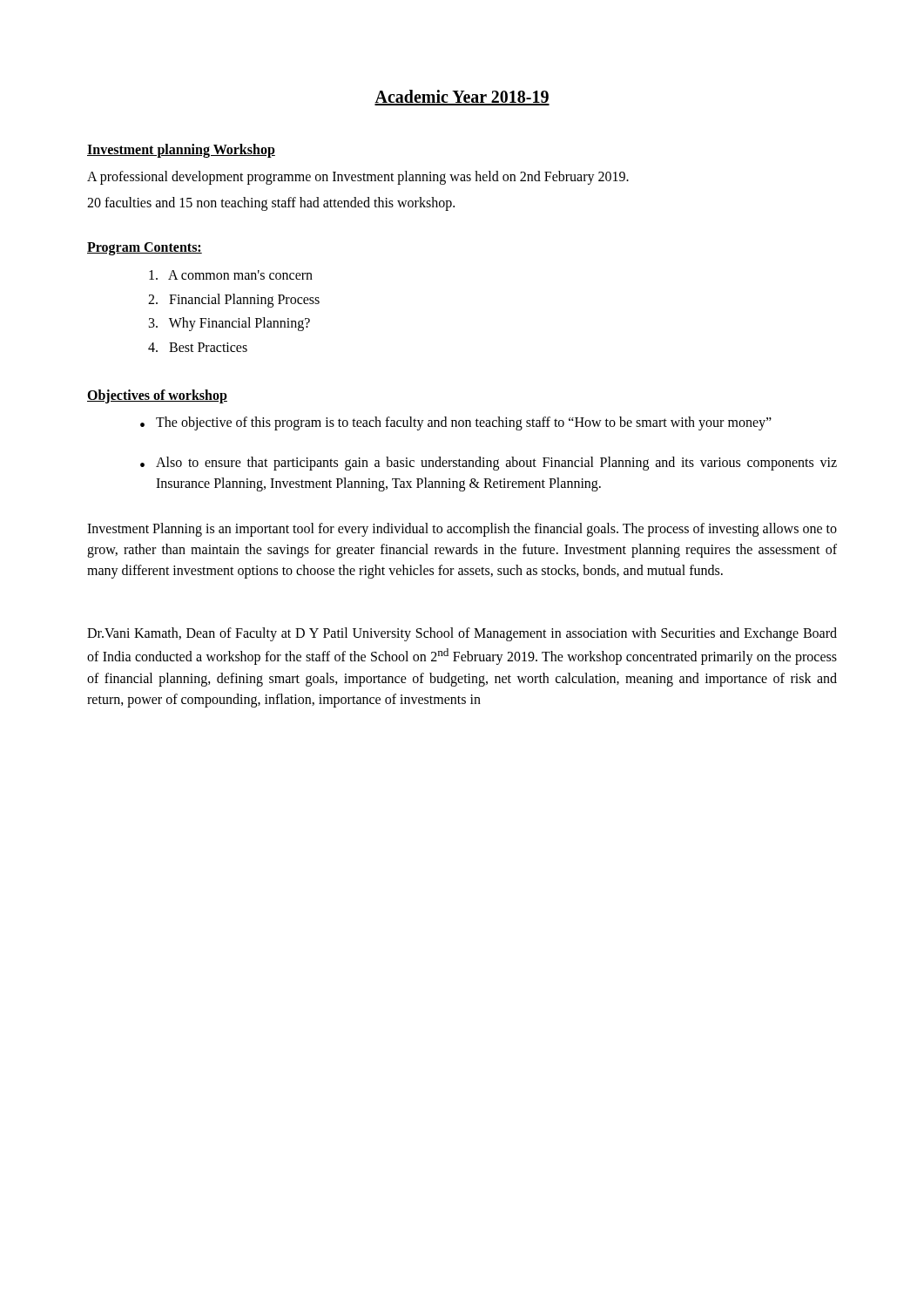Viewport: 924px width, 1307px height.
Task: Select the text block starting "A professional development programme on Investment planning was"
Action: [x=358, y=176]
